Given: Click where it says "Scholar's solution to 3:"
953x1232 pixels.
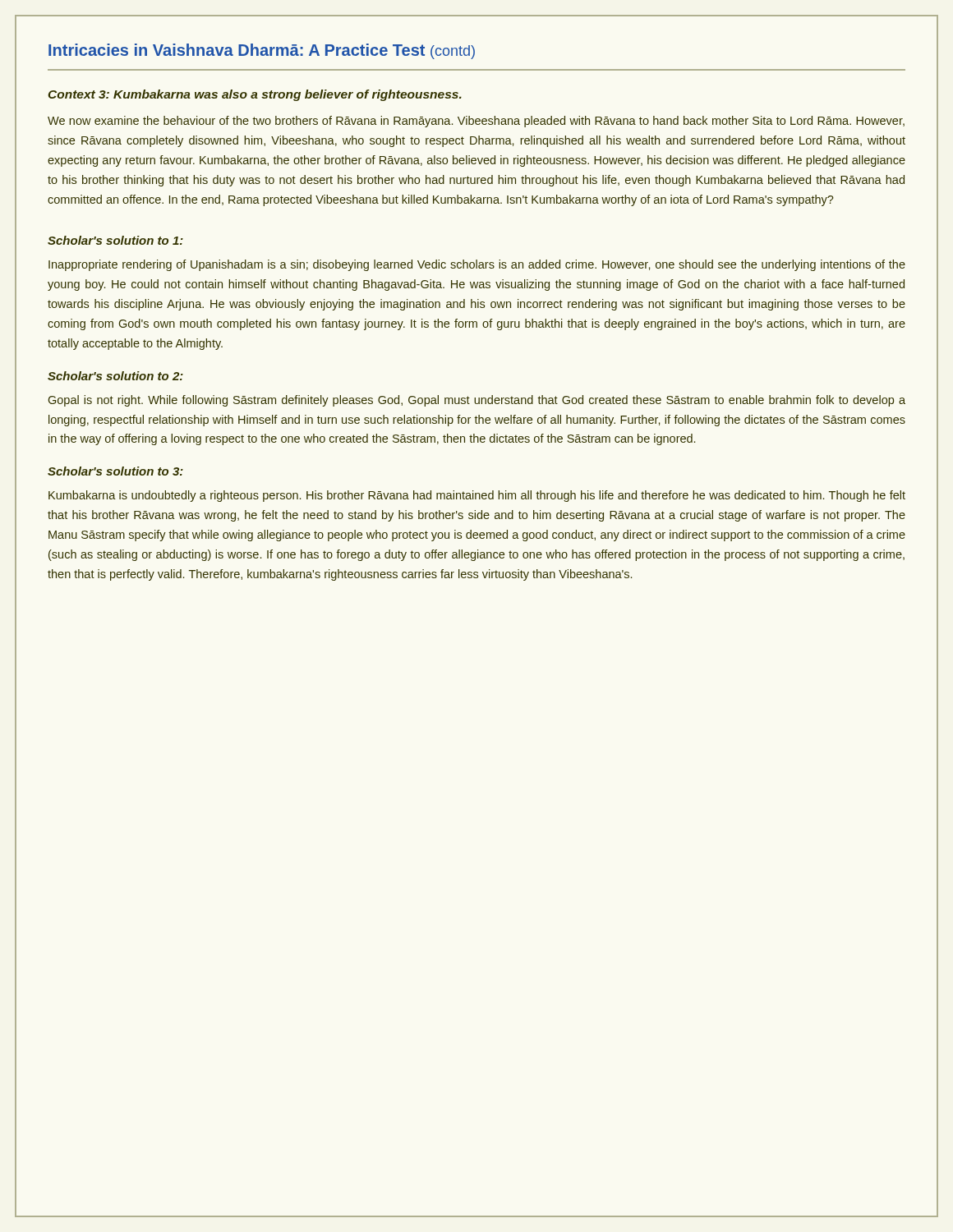Looking at the screenshot, I should point(116,471).
